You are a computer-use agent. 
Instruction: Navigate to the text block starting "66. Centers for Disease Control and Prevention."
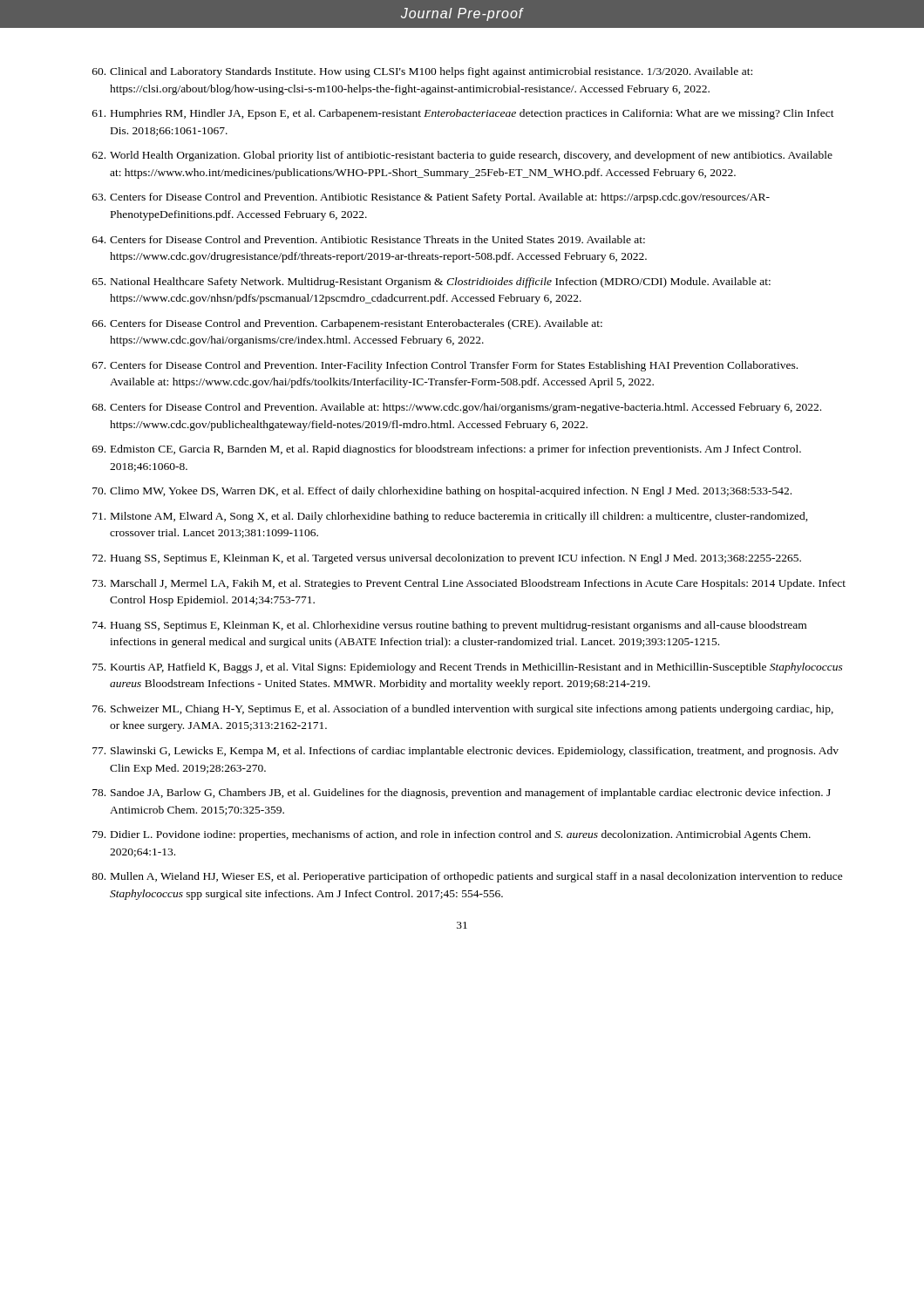click(462, 332)
